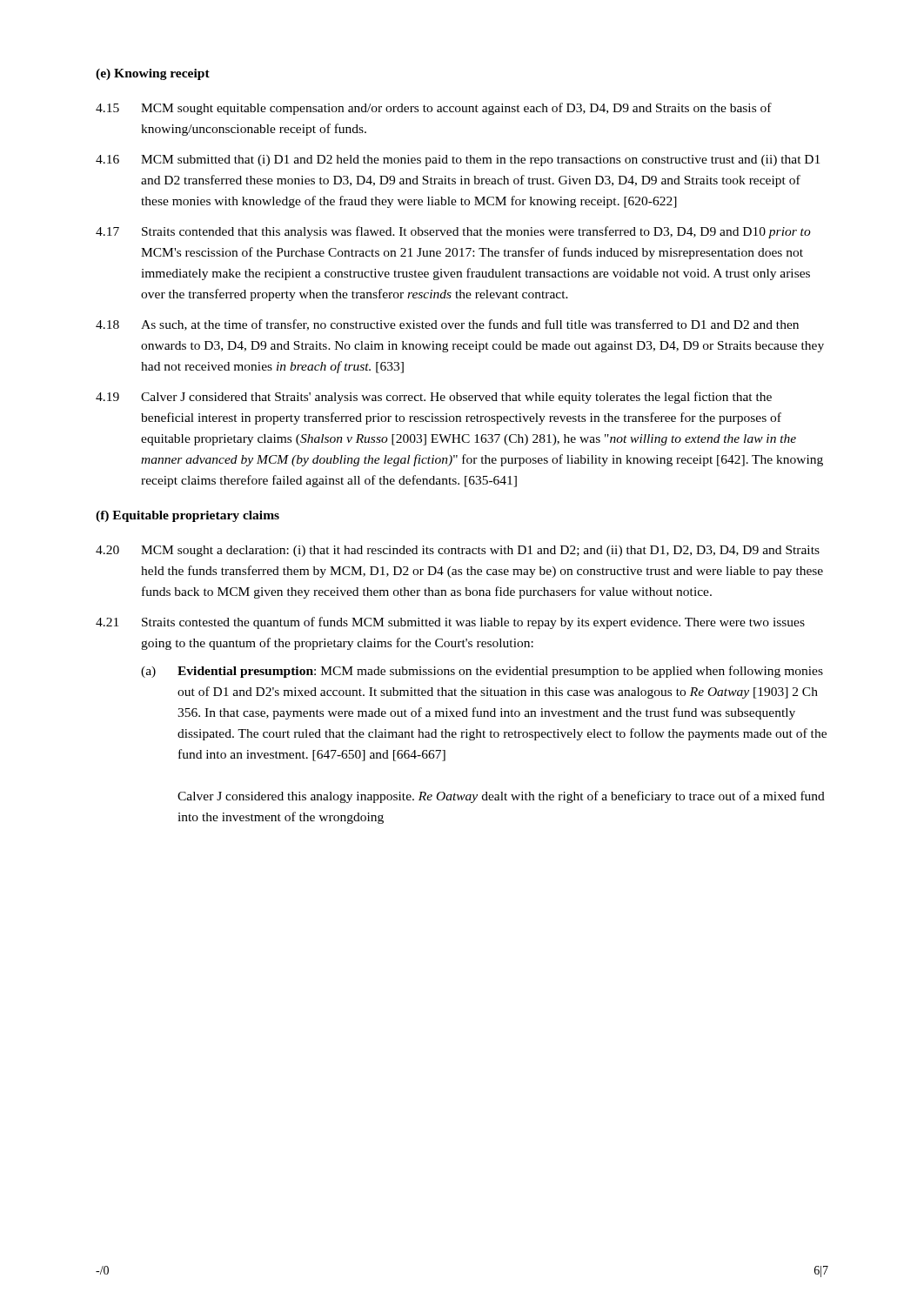Select the passage starting "16 MCM submitted that (i) D1 and D2"
This screenshot has width=924, height=1305.
(462, 180)
